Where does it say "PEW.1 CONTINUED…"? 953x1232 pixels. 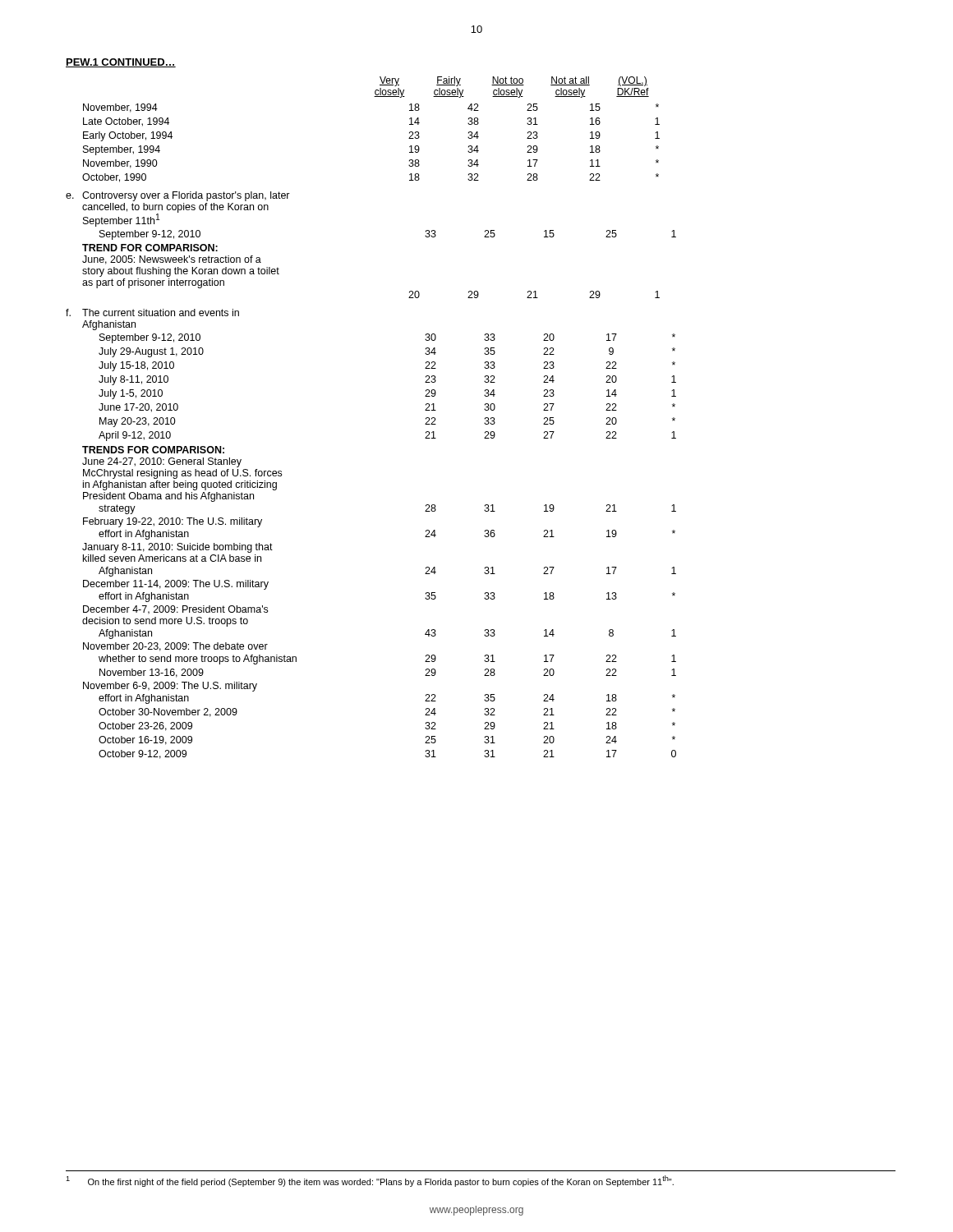click(121, 62)
